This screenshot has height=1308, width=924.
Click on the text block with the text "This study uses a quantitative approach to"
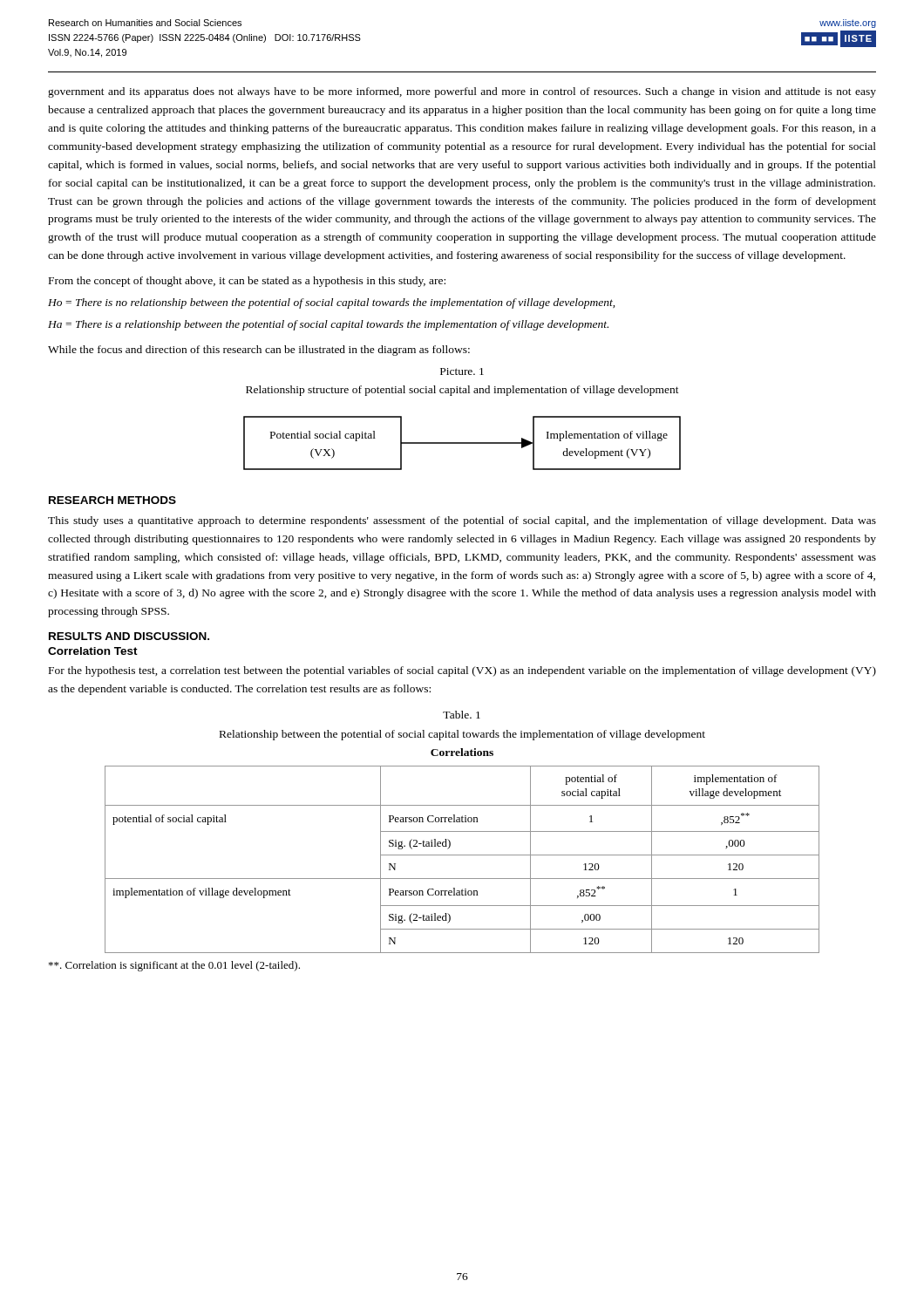(462, 566)
